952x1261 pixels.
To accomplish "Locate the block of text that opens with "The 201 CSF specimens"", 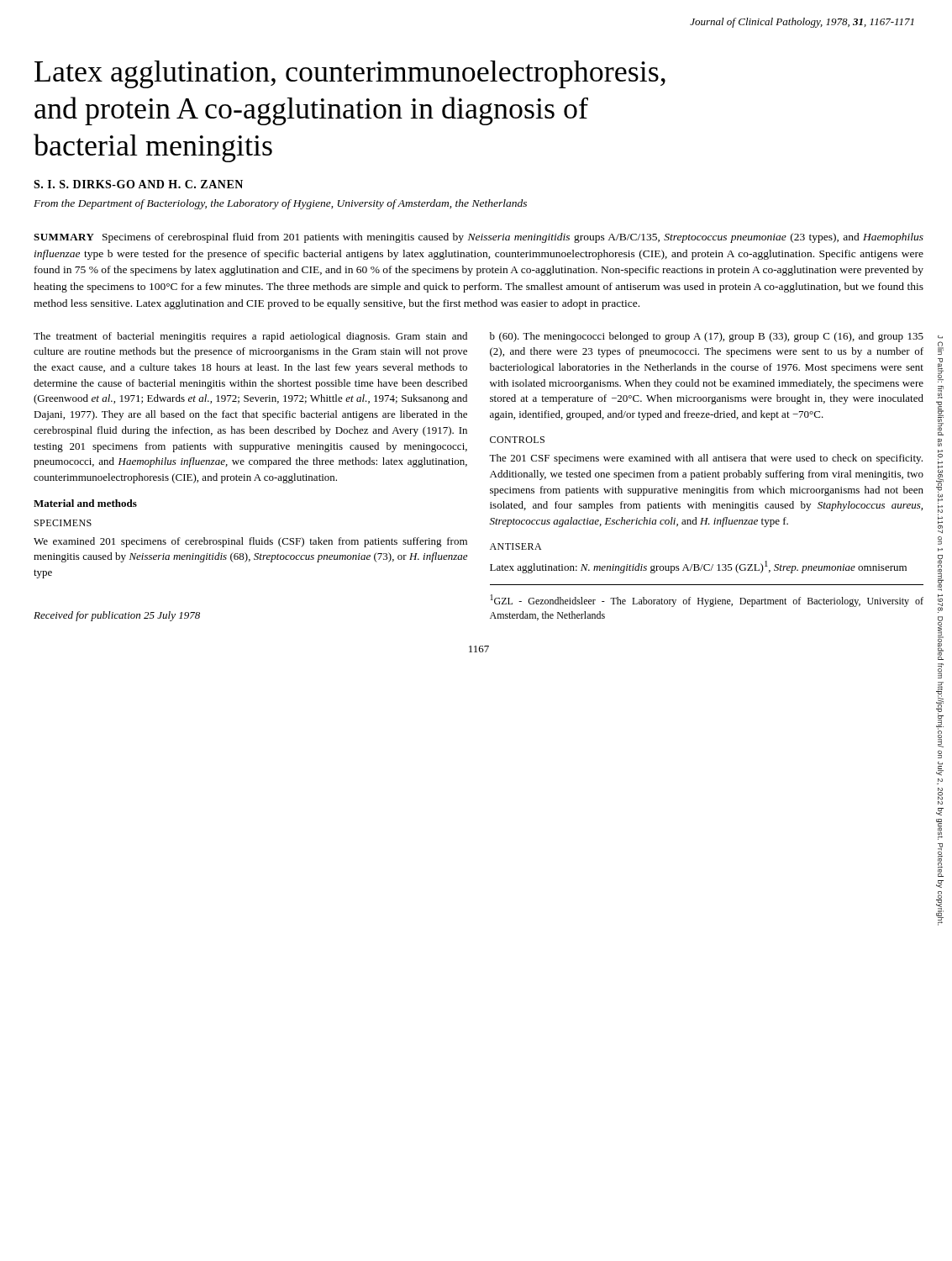I will [x=706, y=489].
